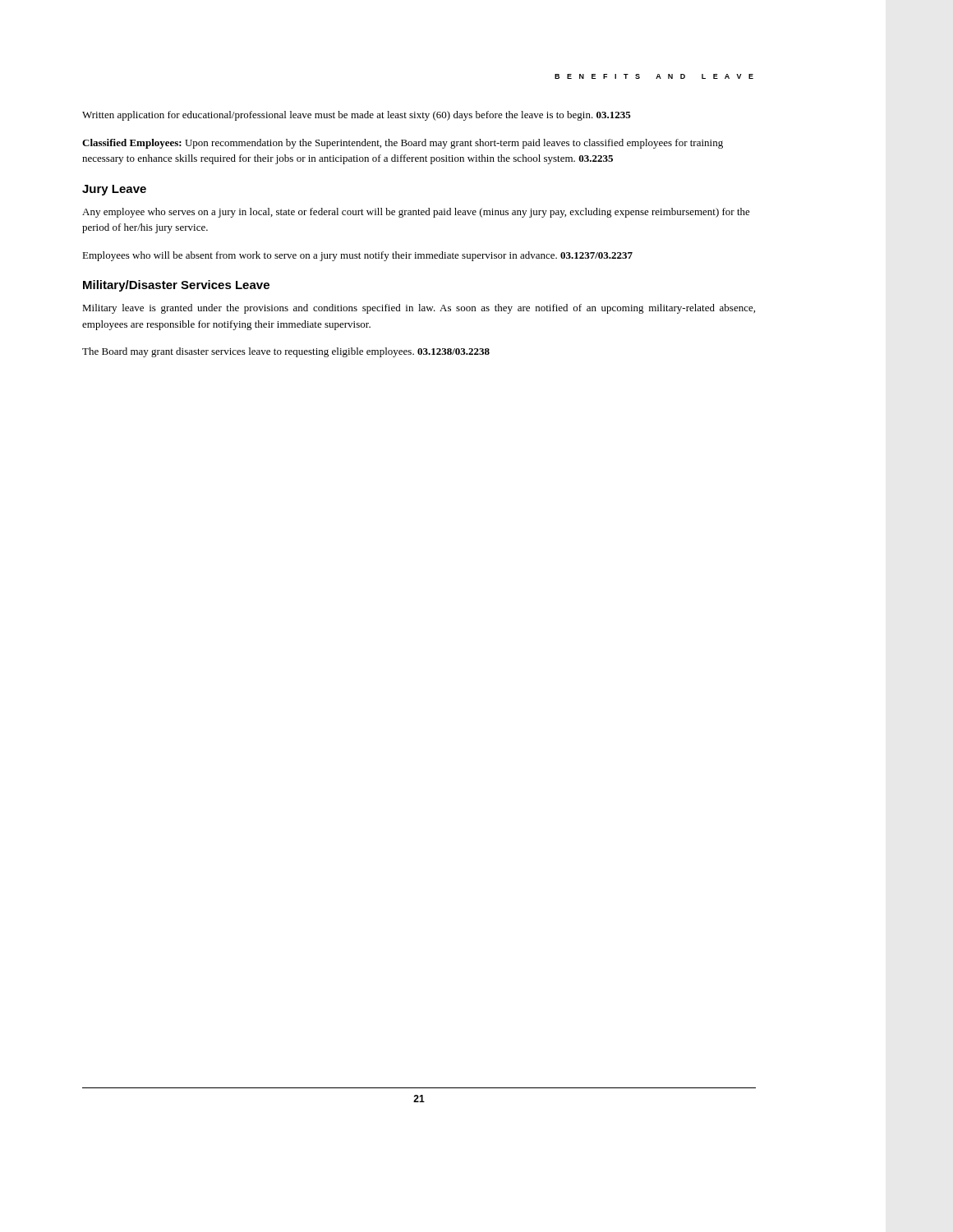Where does it say "Jury Leave"?
The height and width of the screenshot is (1232, 953).
click(114, 188)
